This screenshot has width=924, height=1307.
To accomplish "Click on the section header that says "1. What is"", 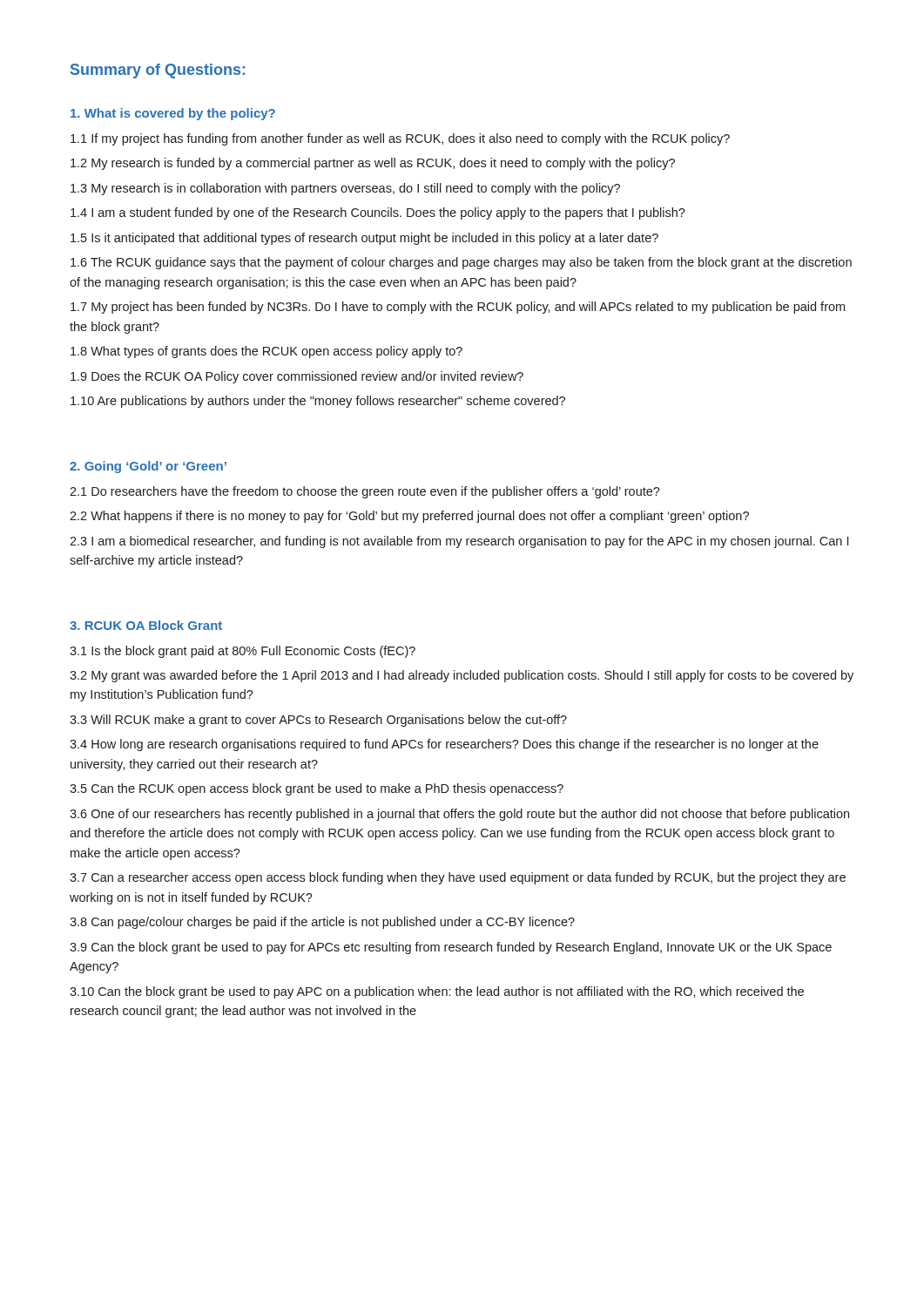I will 173,113.
